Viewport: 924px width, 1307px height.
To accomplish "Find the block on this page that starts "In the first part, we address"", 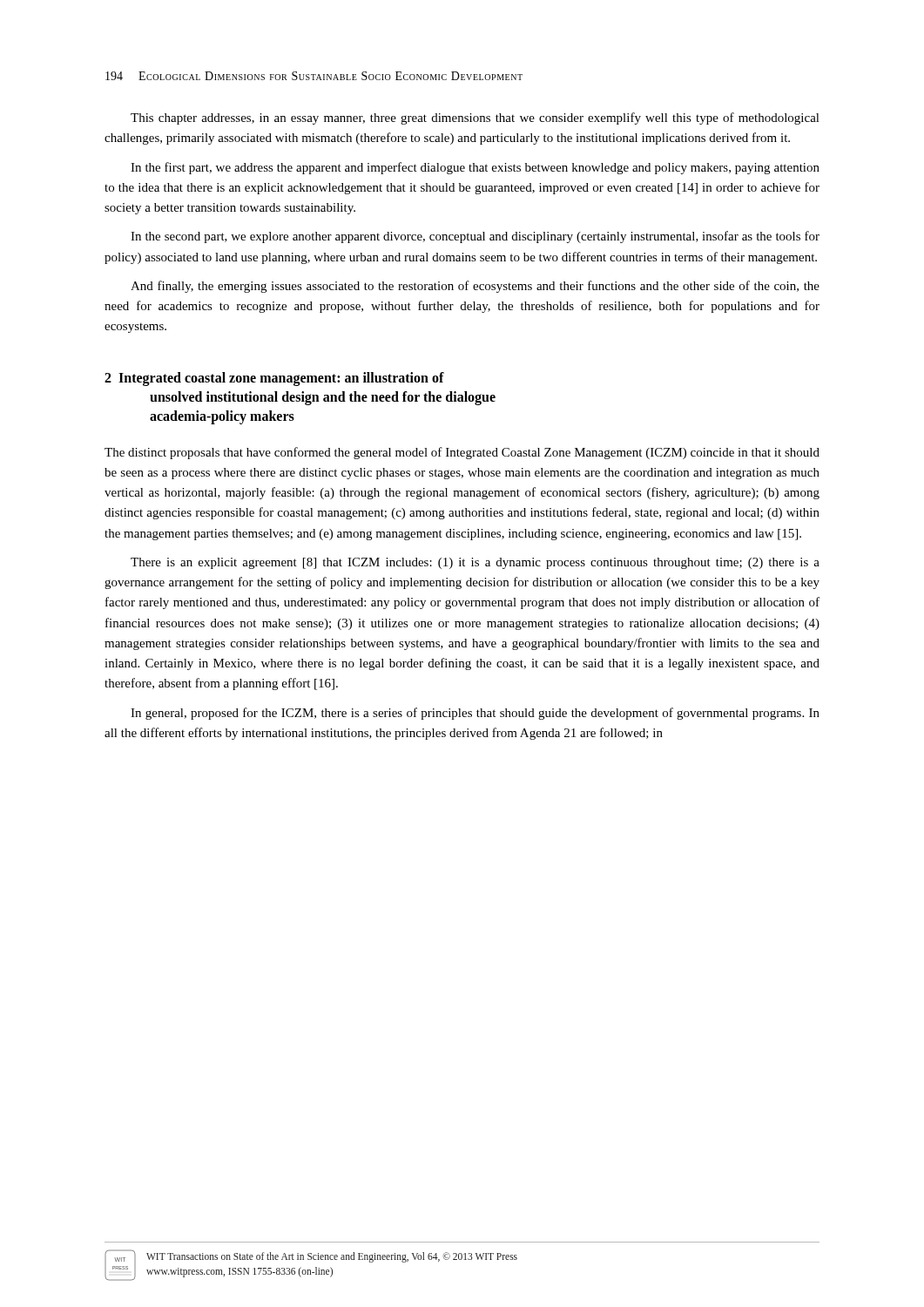I will pos(462,188).
